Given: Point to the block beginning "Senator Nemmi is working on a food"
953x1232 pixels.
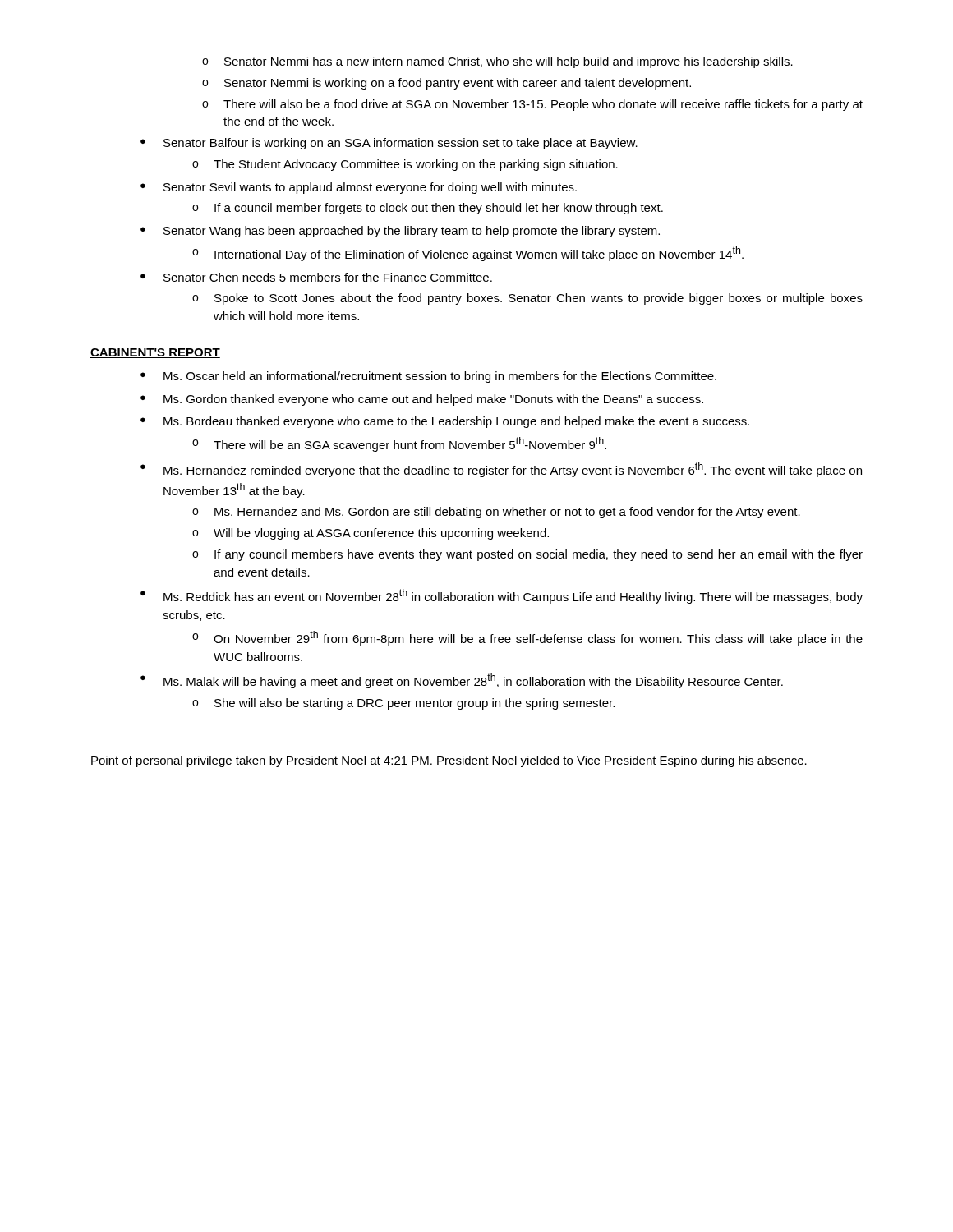Looking at the screenshot, I should point(458,82).
